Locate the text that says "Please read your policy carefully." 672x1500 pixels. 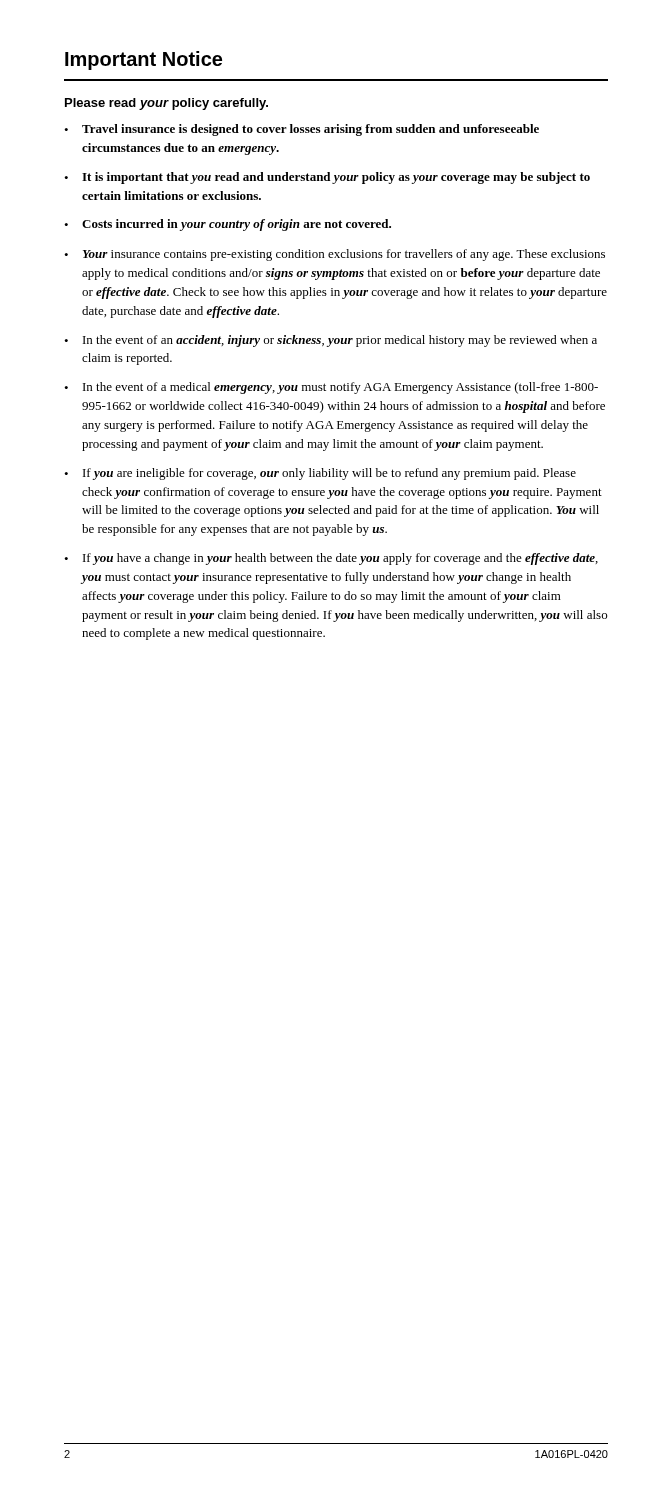pyautogui.click(x=166, y=102)
